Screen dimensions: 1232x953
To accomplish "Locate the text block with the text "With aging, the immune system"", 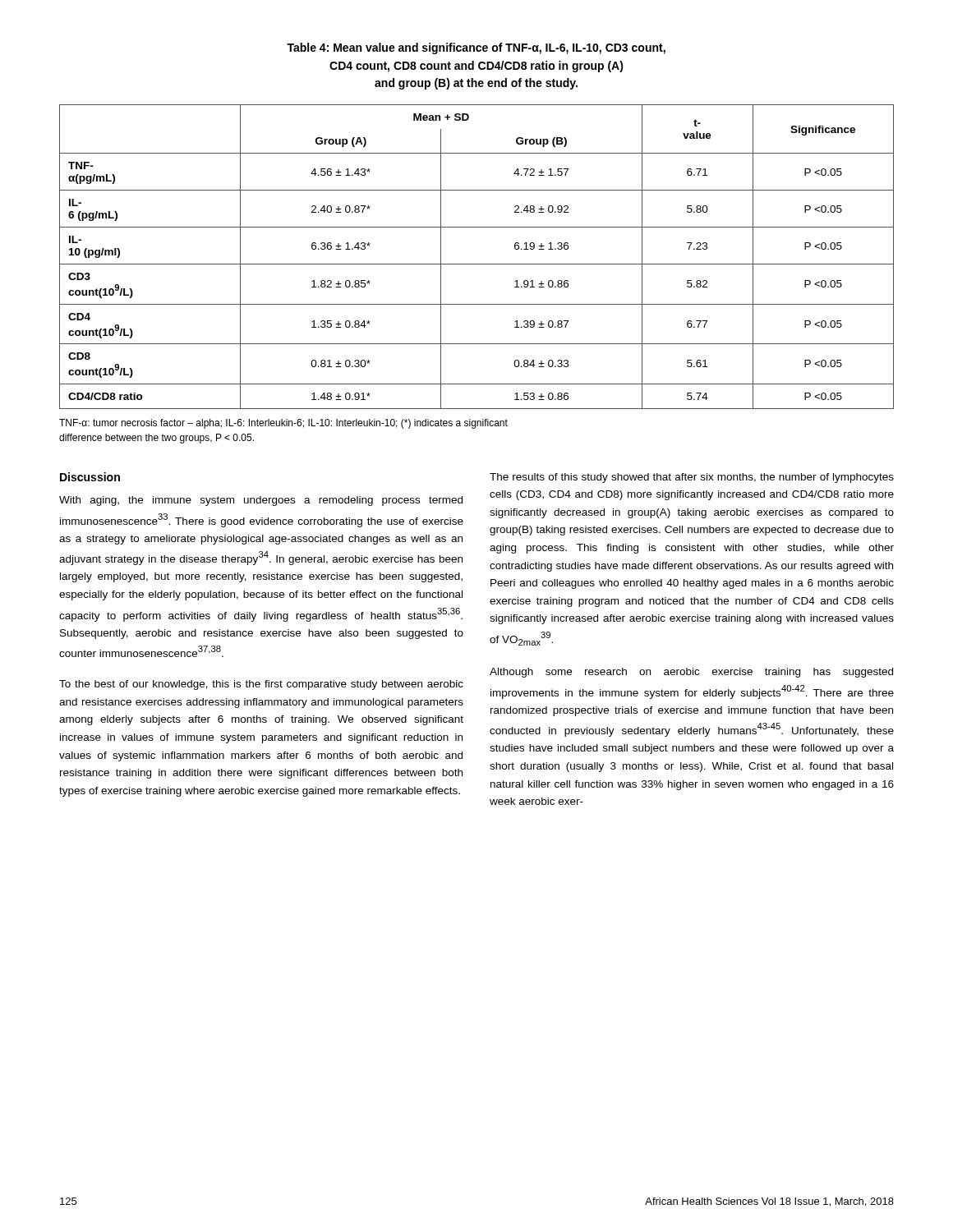I will point(261,576).
